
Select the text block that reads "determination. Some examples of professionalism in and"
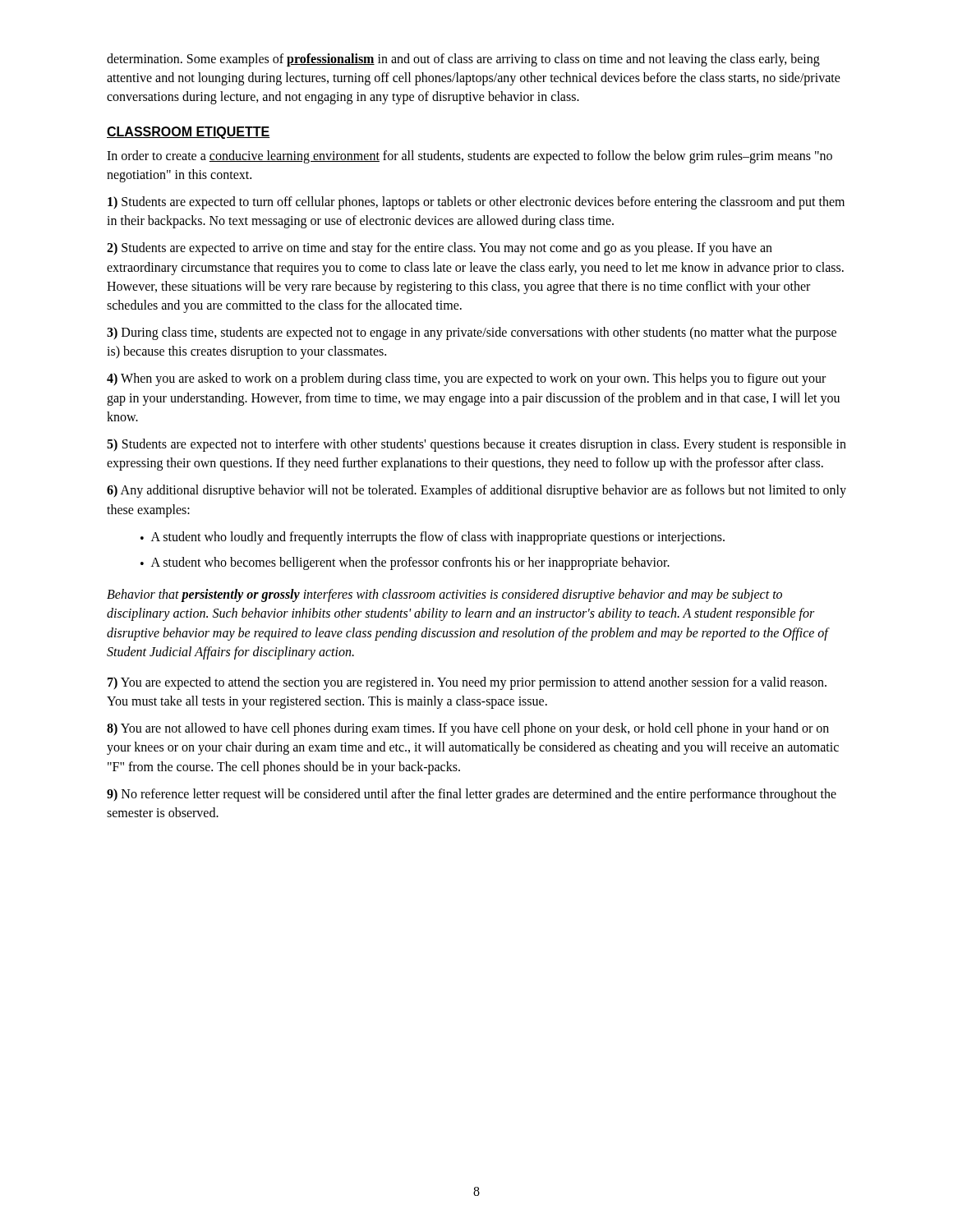474,78
